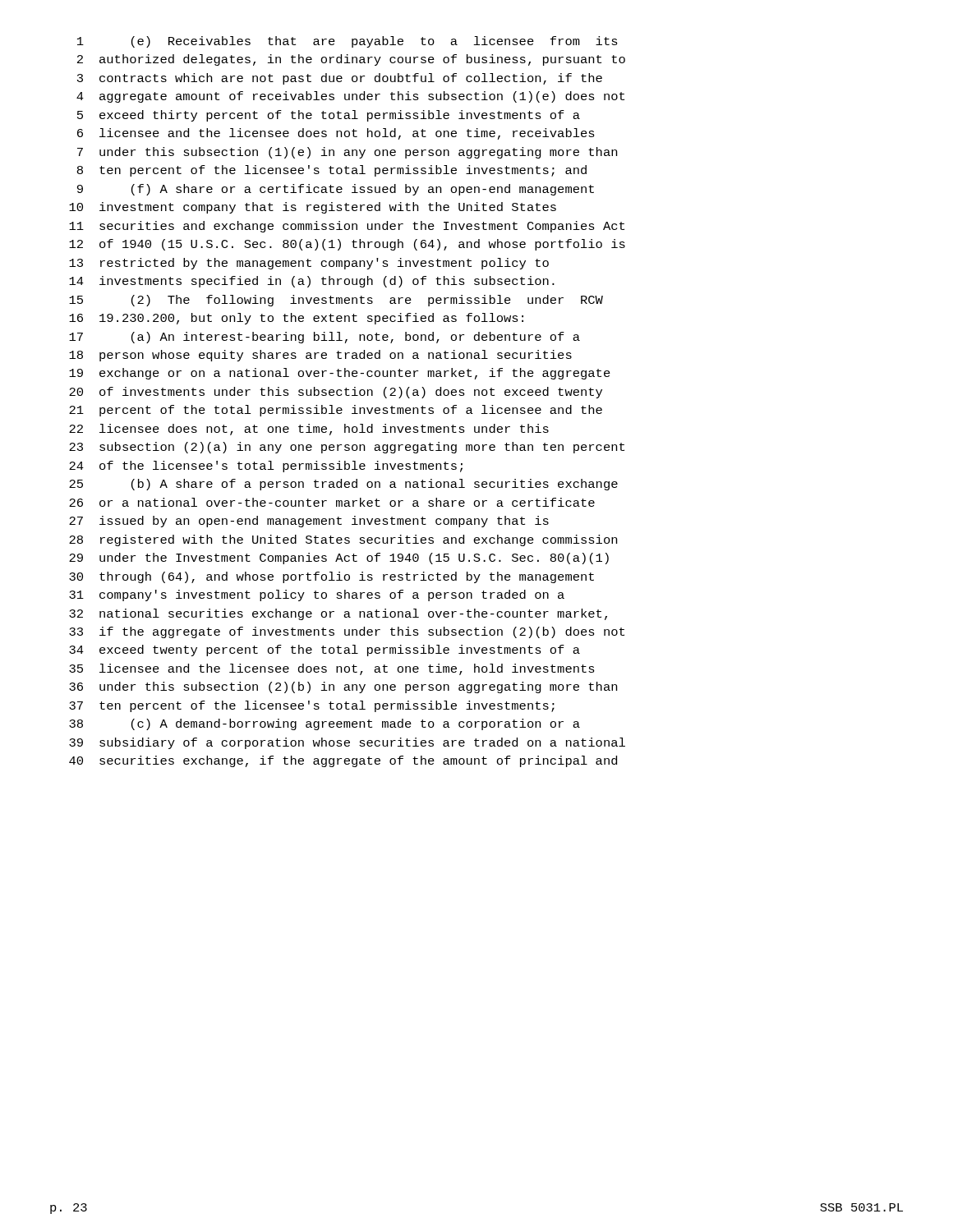
Task: Select the region starting "28 registered with the United"
Action: coord(476,540)
